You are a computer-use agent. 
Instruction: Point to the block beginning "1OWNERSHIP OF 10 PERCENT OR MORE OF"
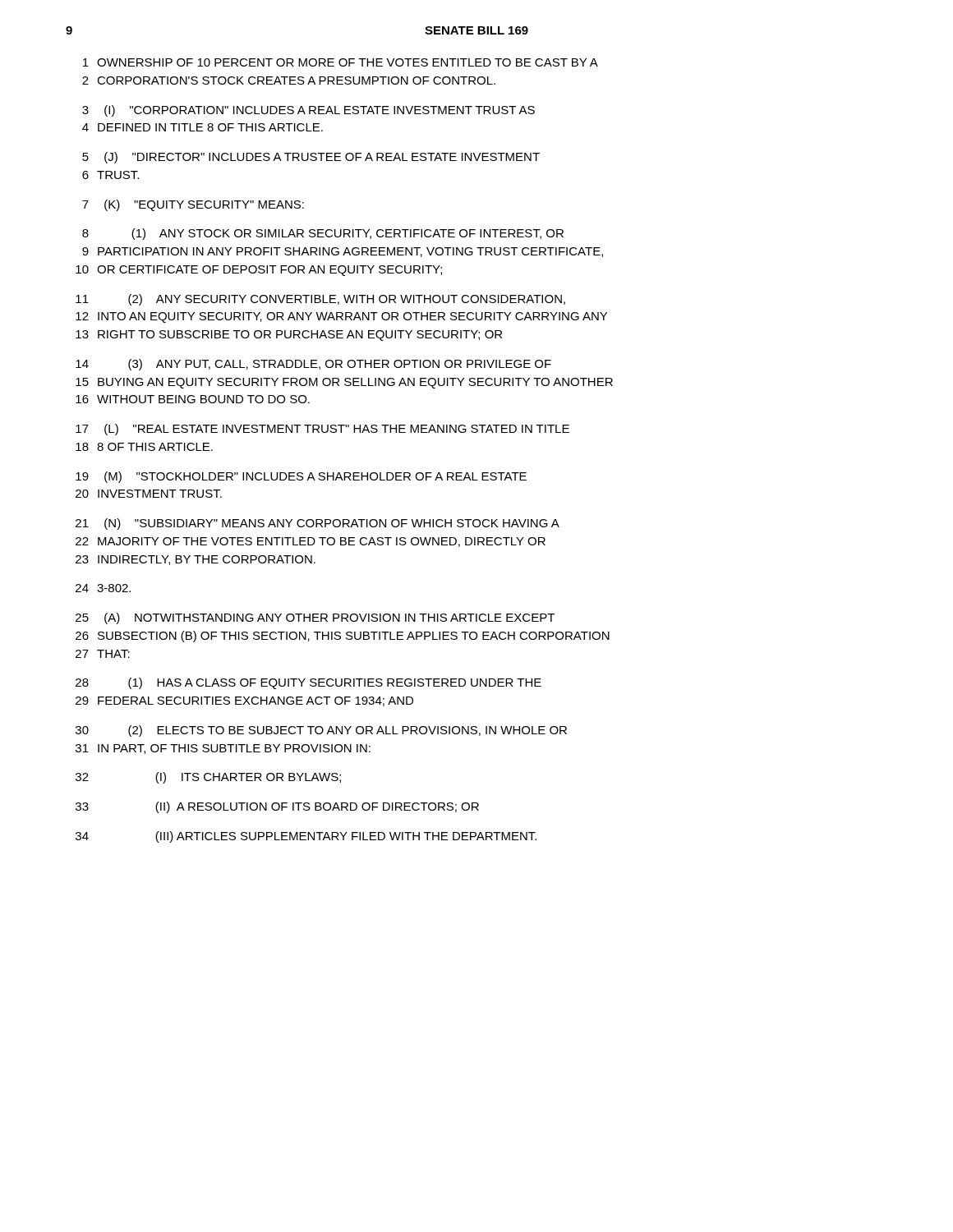point(332,71)
